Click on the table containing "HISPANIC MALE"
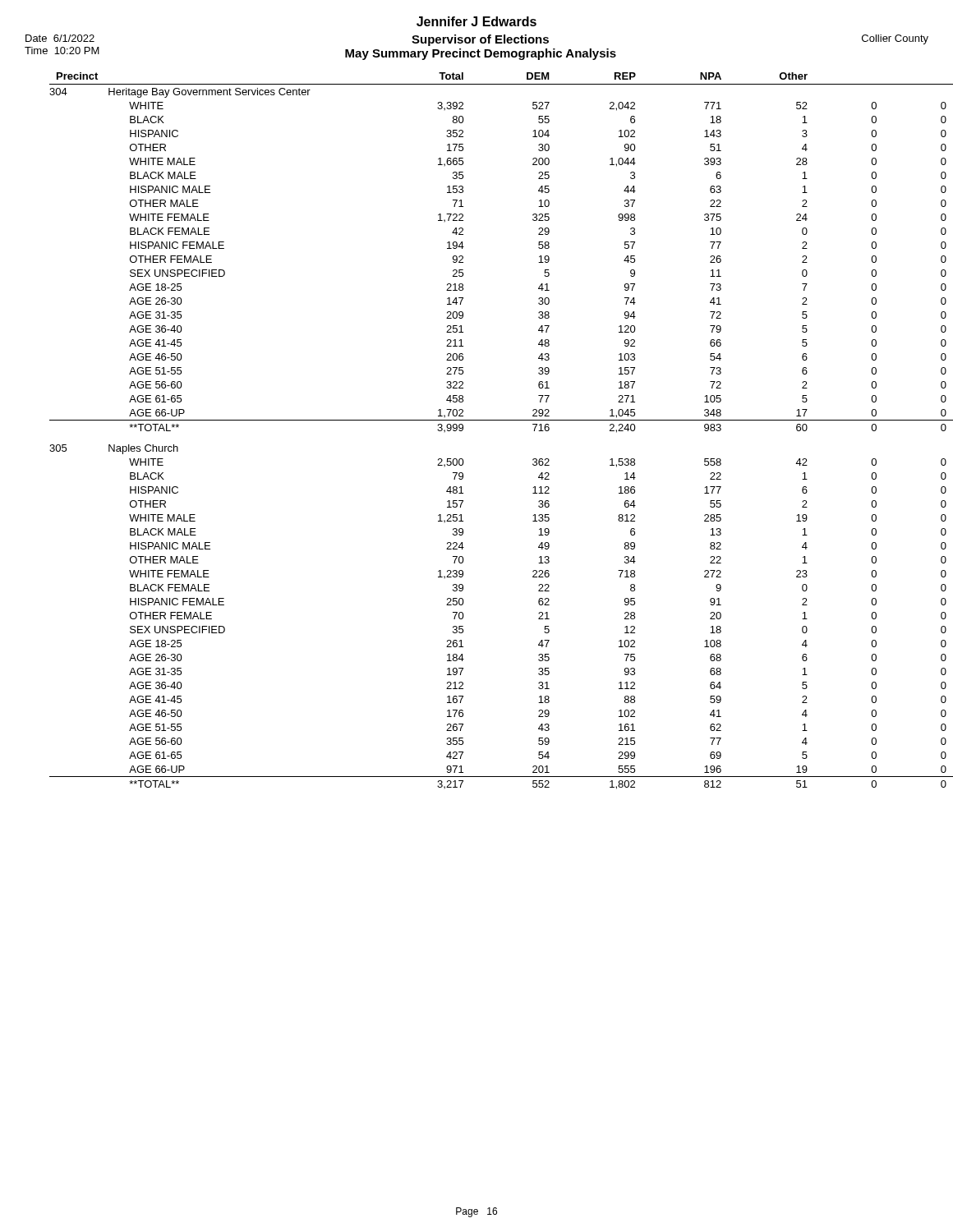Viewport: 953px width, 1232px height. point(476,430)
